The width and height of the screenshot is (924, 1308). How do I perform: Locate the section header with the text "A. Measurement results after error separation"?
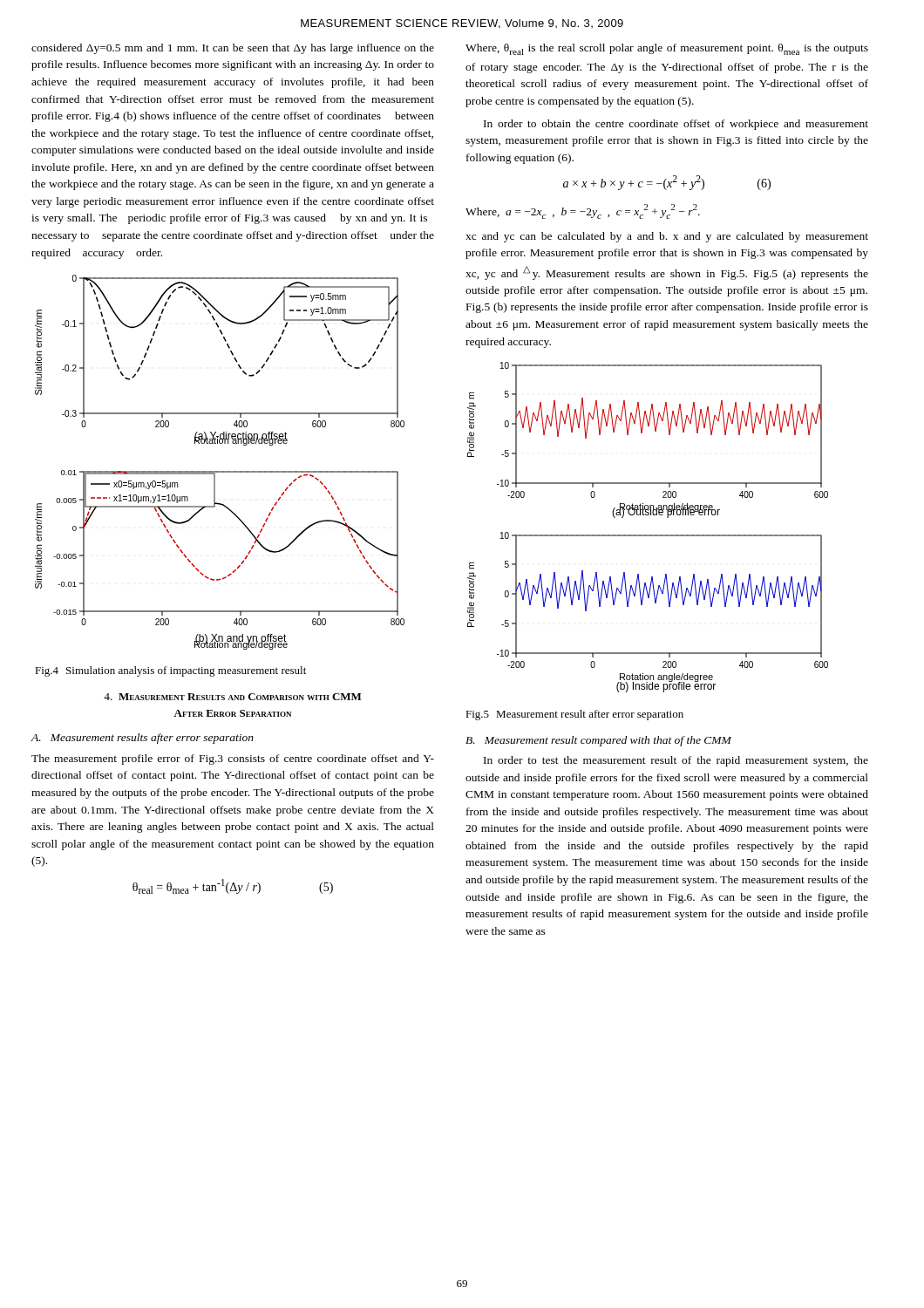click(143, 738)
